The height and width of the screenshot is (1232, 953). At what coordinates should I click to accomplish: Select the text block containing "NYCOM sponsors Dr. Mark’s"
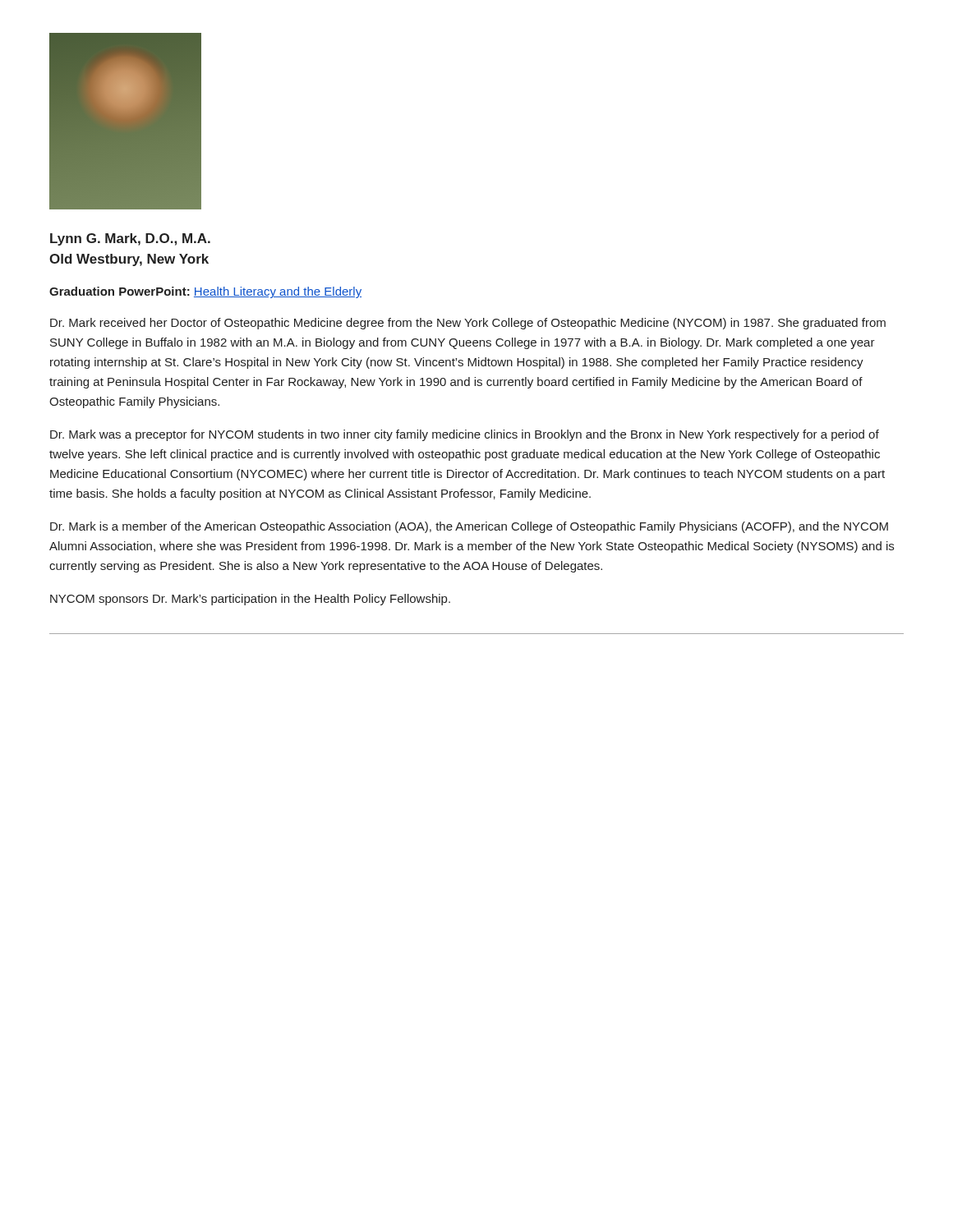coord(250,600)
